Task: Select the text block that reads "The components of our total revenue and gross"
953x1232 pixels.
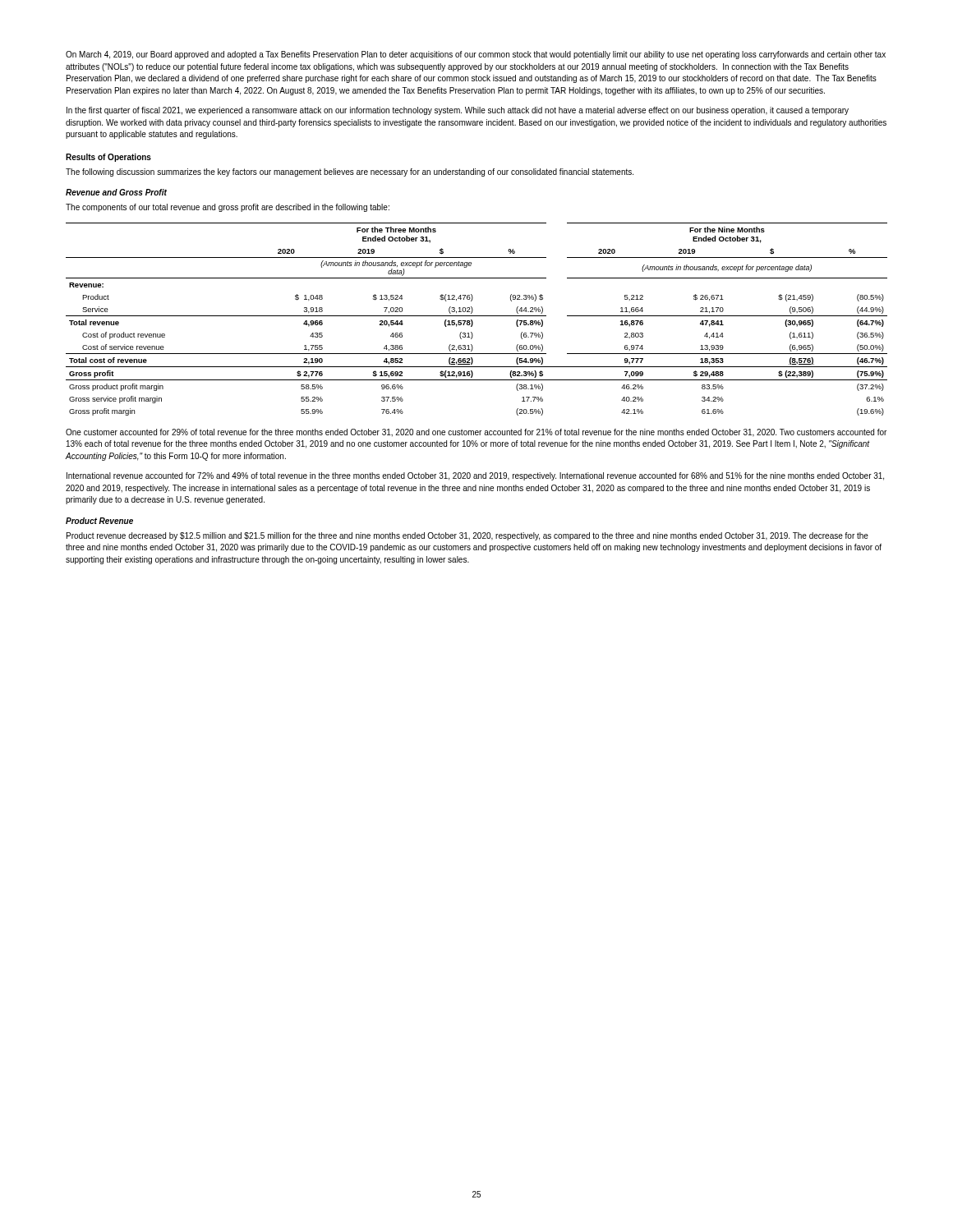Action: (228, 207)
